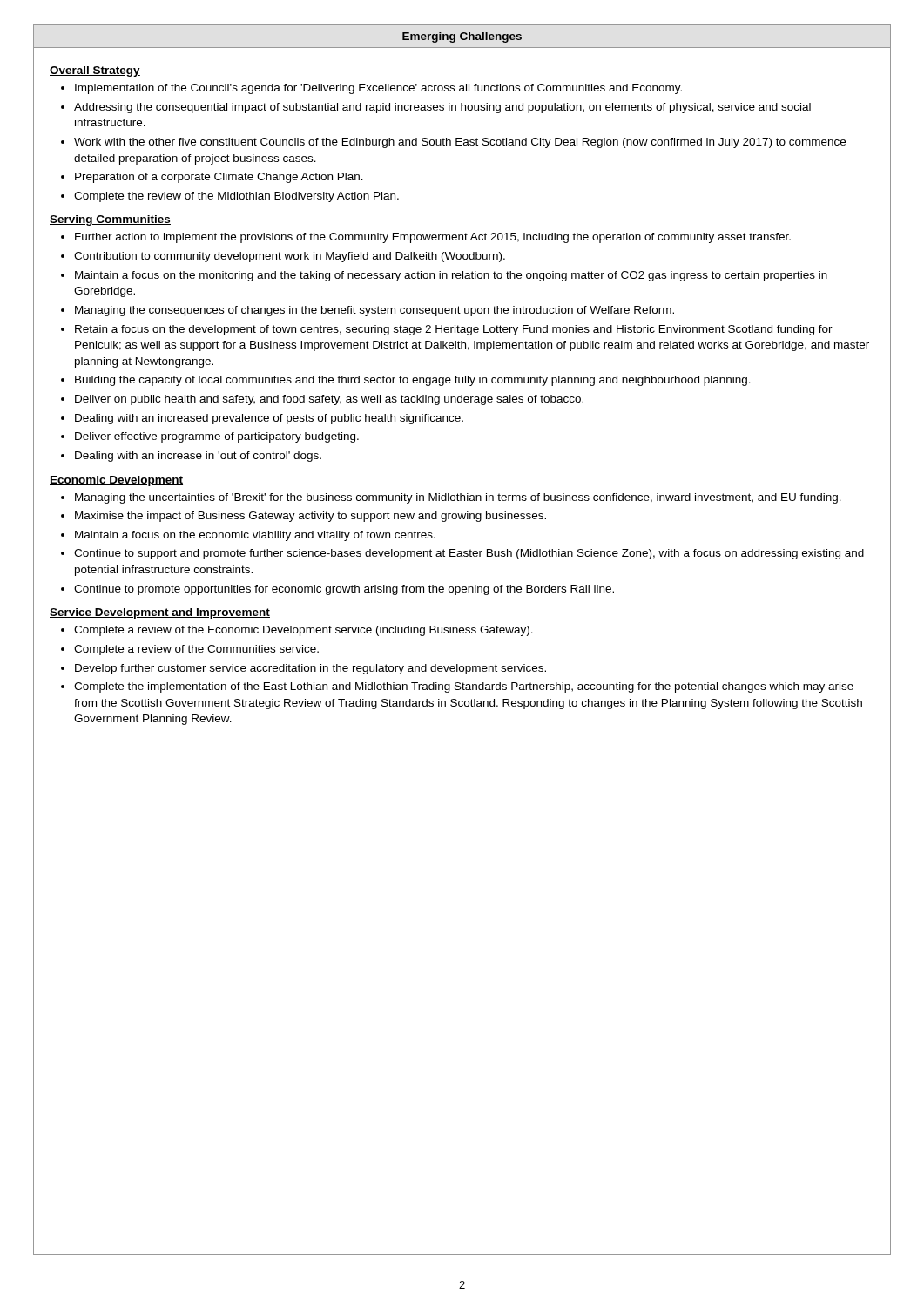Find the region starting "Further action to"

[x=433, y=237]
